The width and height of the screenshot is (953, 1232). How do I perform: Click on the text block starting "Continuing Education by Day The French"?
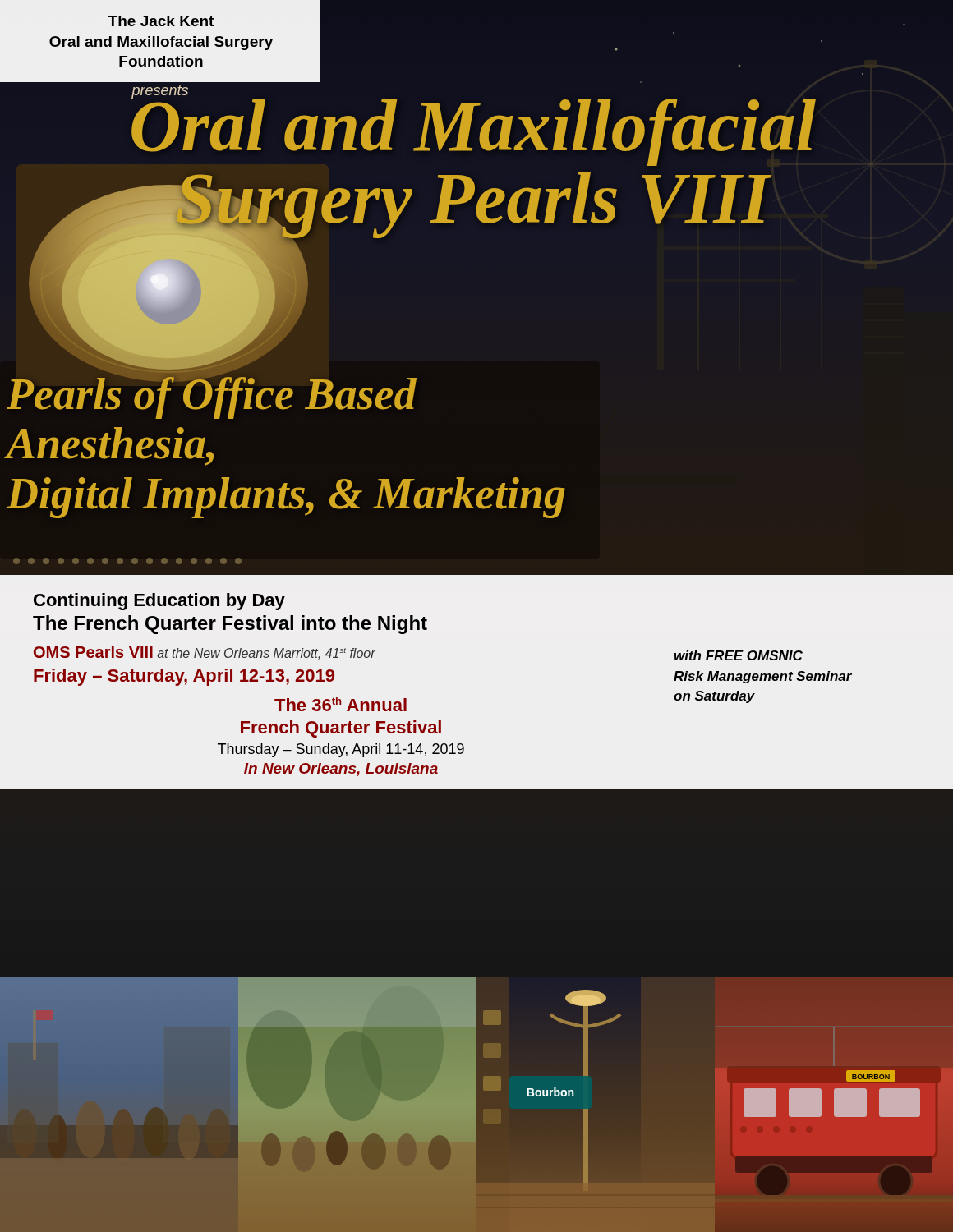(159, 602)
